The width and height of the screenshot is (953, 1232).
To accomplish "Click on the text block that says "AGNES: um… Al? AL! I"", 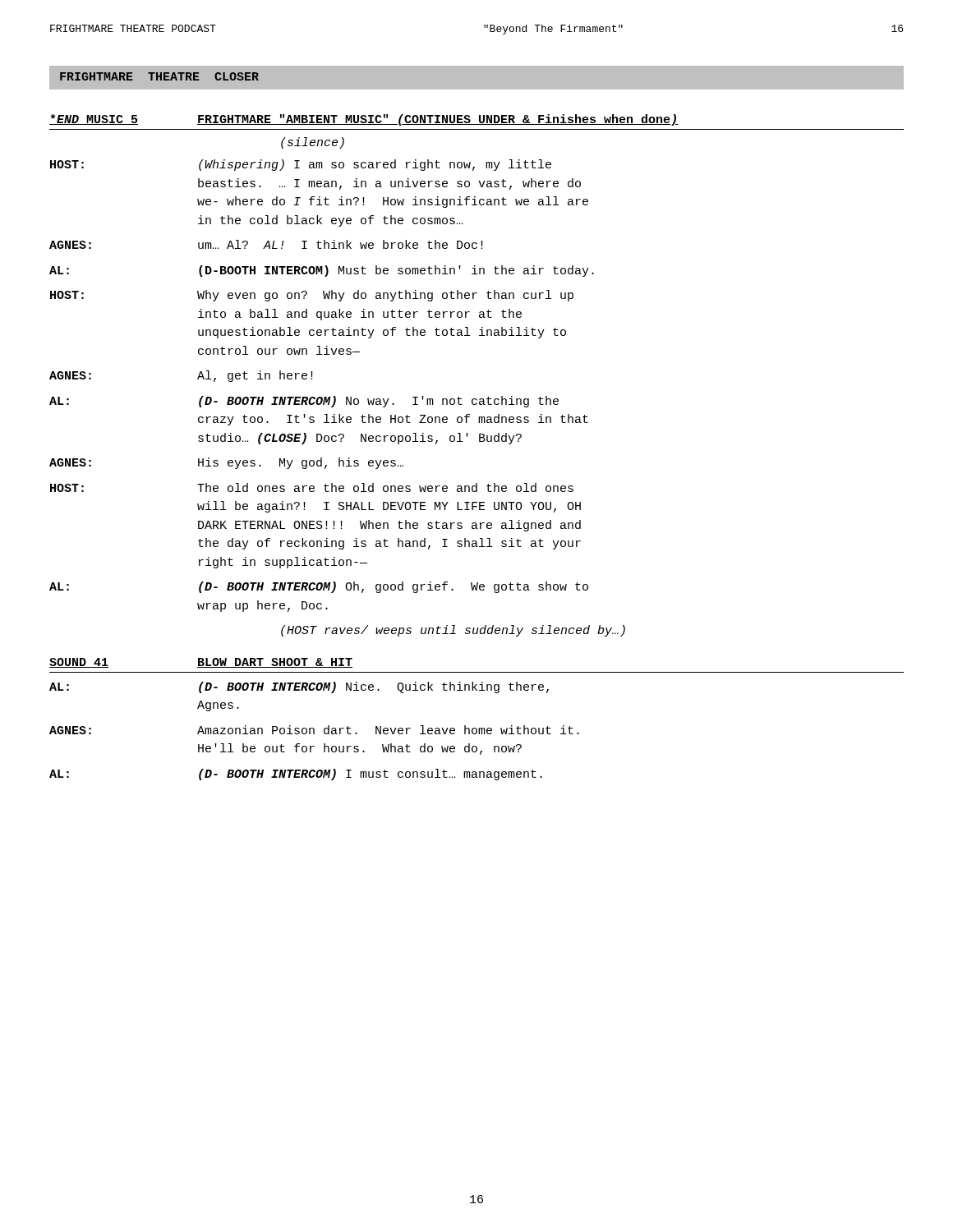I will [x=476, y=247].
